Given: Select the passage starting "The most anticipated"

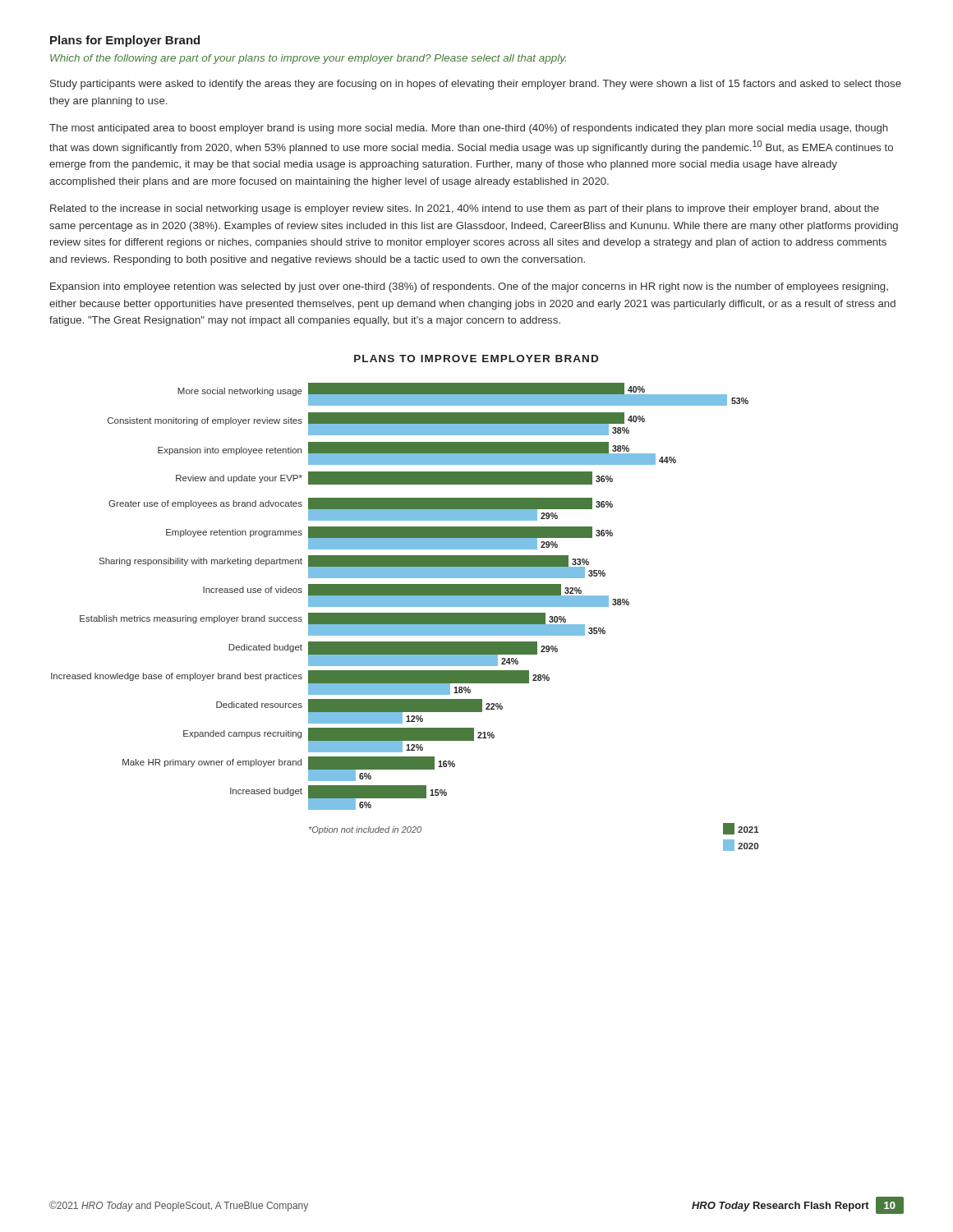Looking at the screenshot, I should (x=471, y=154).
